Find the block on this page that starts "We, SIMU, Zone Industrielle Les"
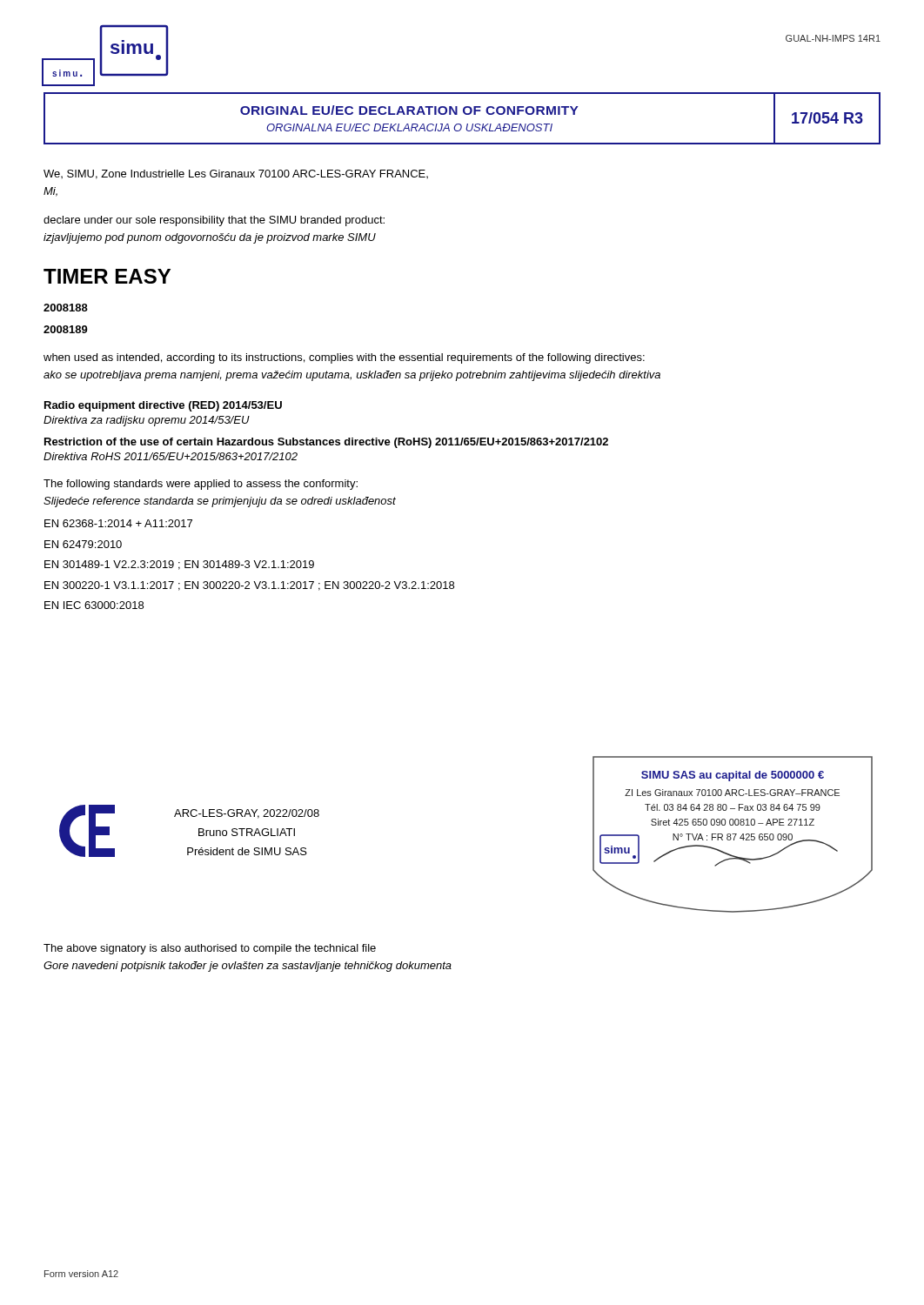Image resolution: width=924 pixels, height=1305 pixels. 236,182
